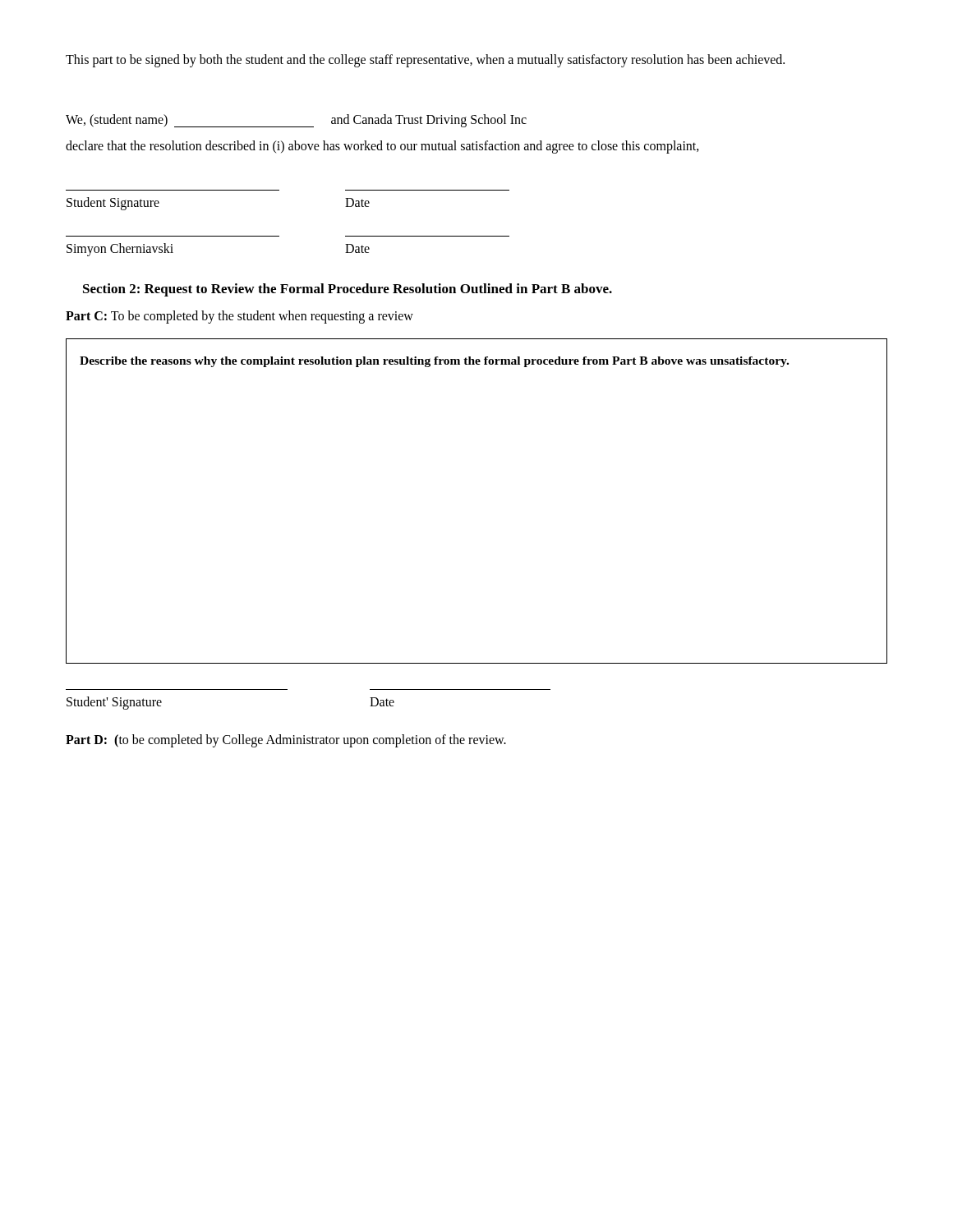The width and height of the screenshot is (953, 1232).
Task: Find "Student Signature Date" on this page
Action: point(114,203)
